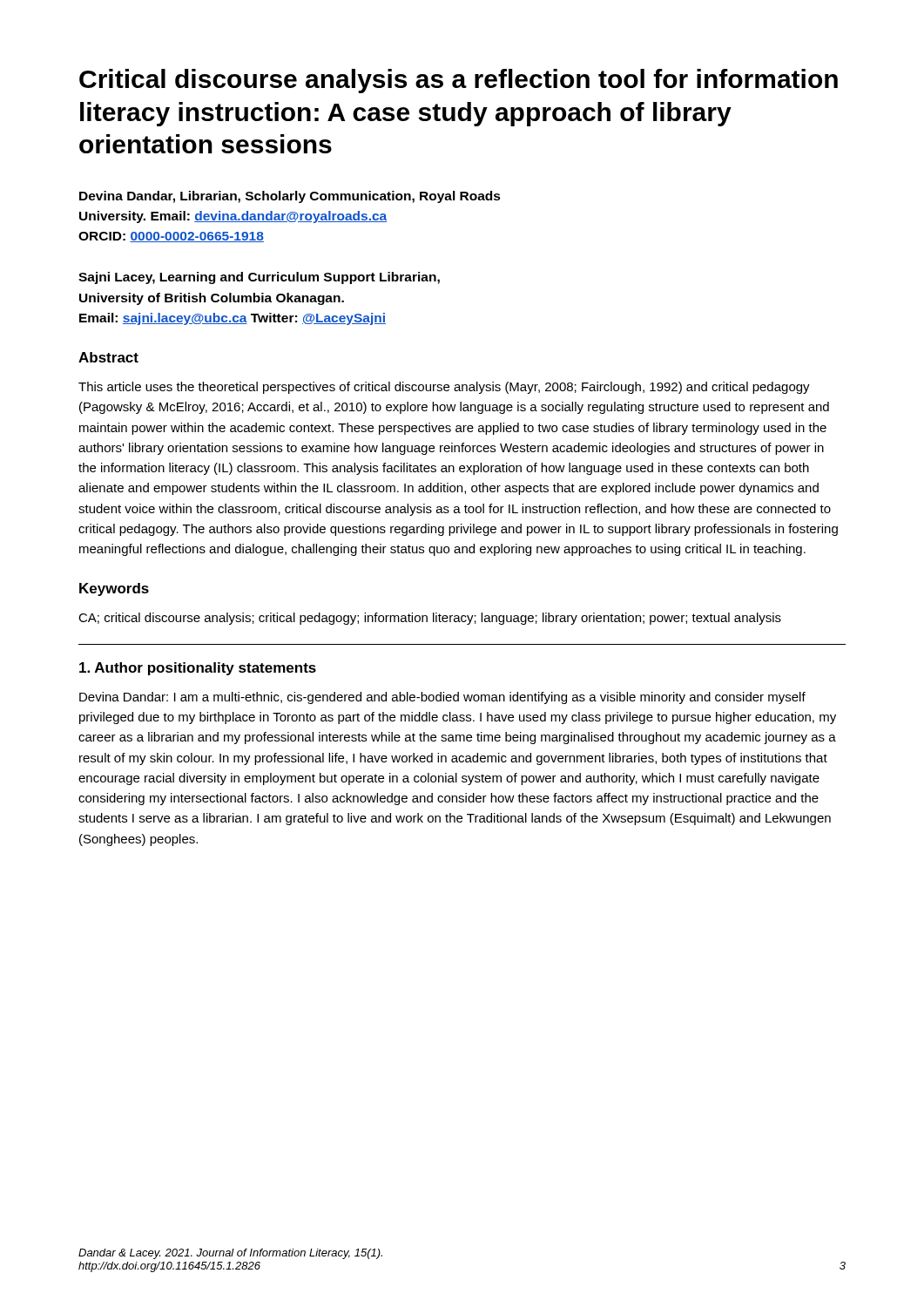Point to the element starting "Devina Dandar, Librarian, Scholarly Communication, Royal Roads"
This screenshot has width=924, height=1307.
(290, 215)
